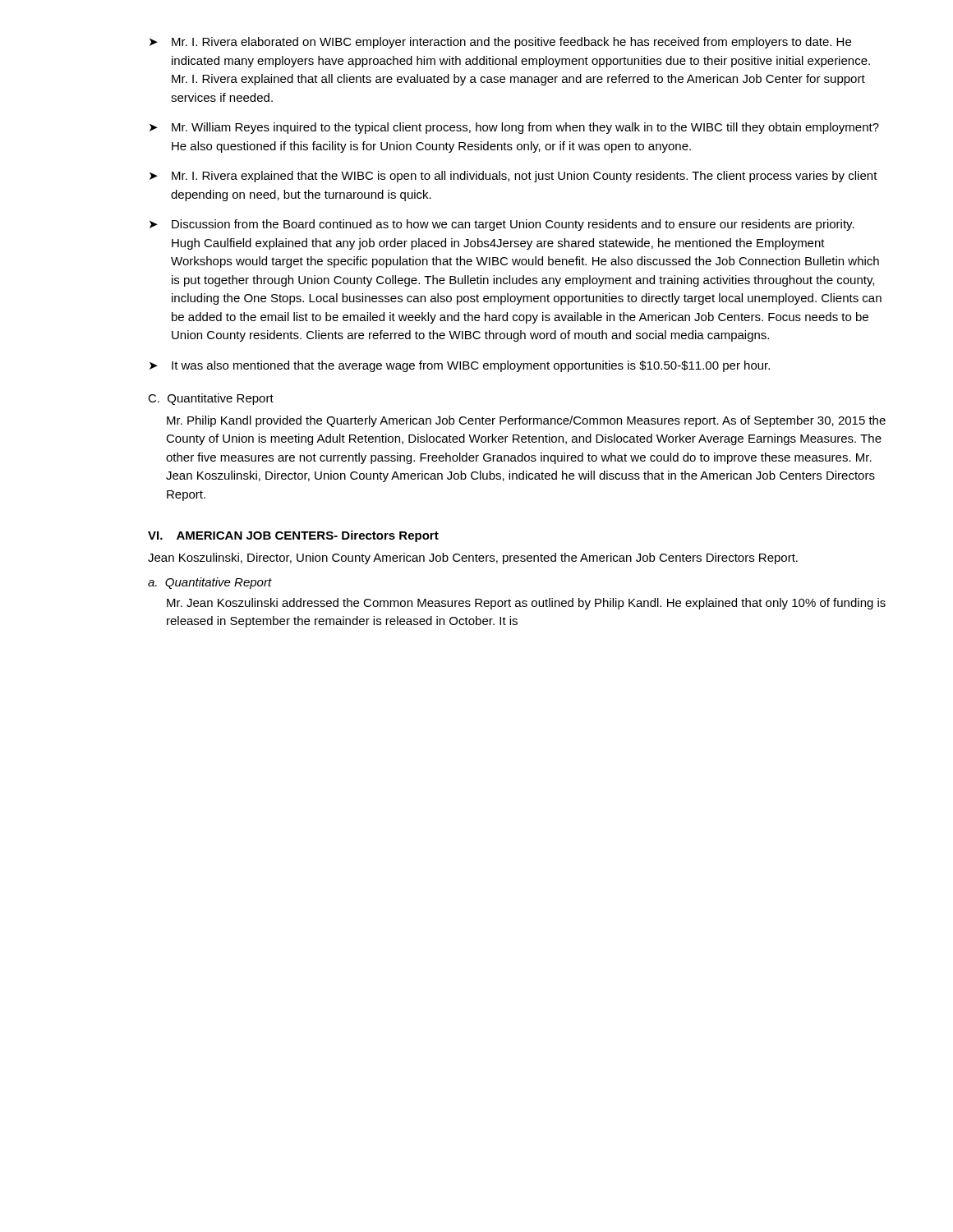Image resolution: width=953 pixels, height=1232 pixels.
Task: Navigate to the text block starting "Mr. Jean Koszulinski addressed the"
Action: [526, 611]
